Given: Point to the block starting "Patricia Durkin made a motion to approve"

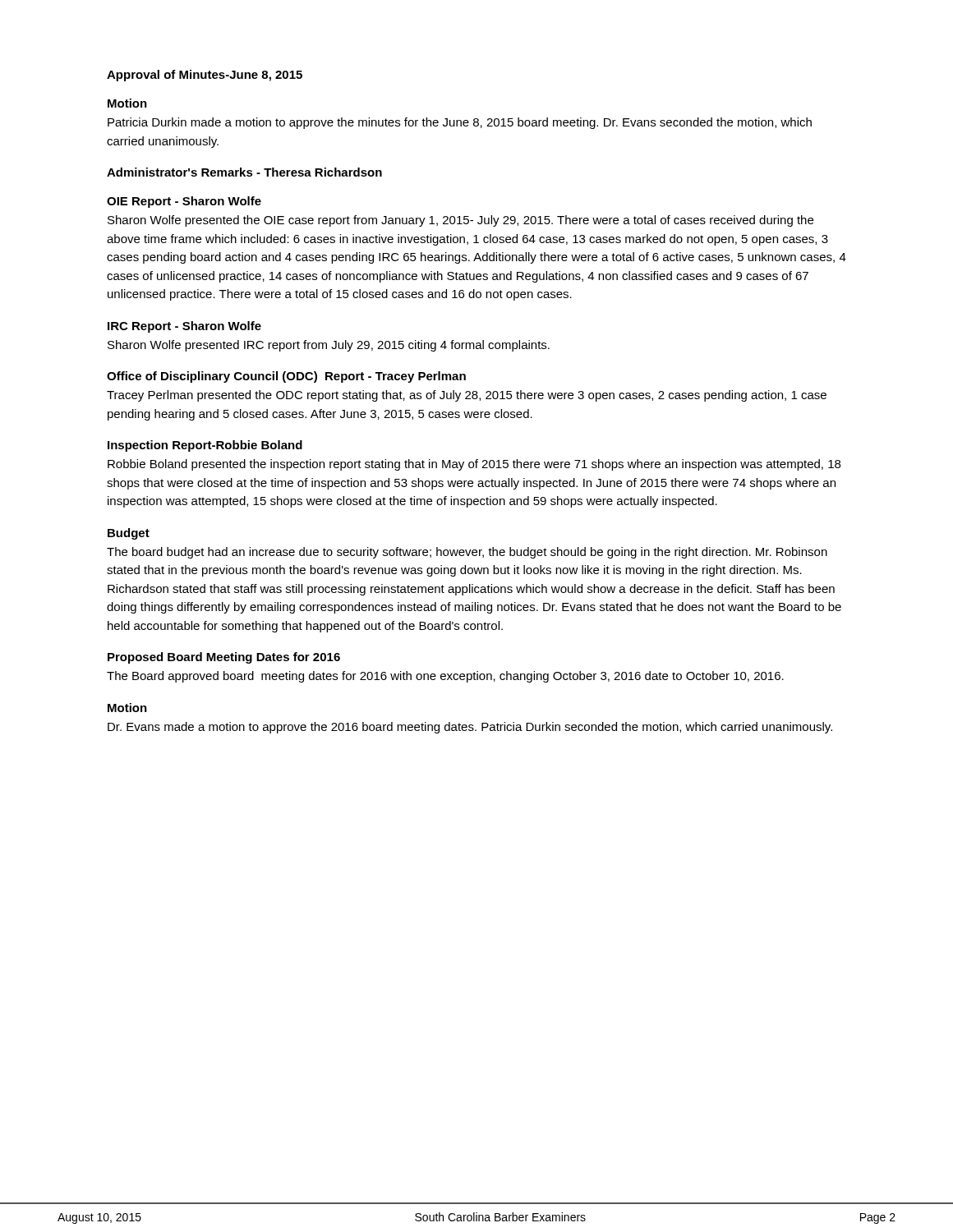Looking at the screenshot, I should coord(460,131).
